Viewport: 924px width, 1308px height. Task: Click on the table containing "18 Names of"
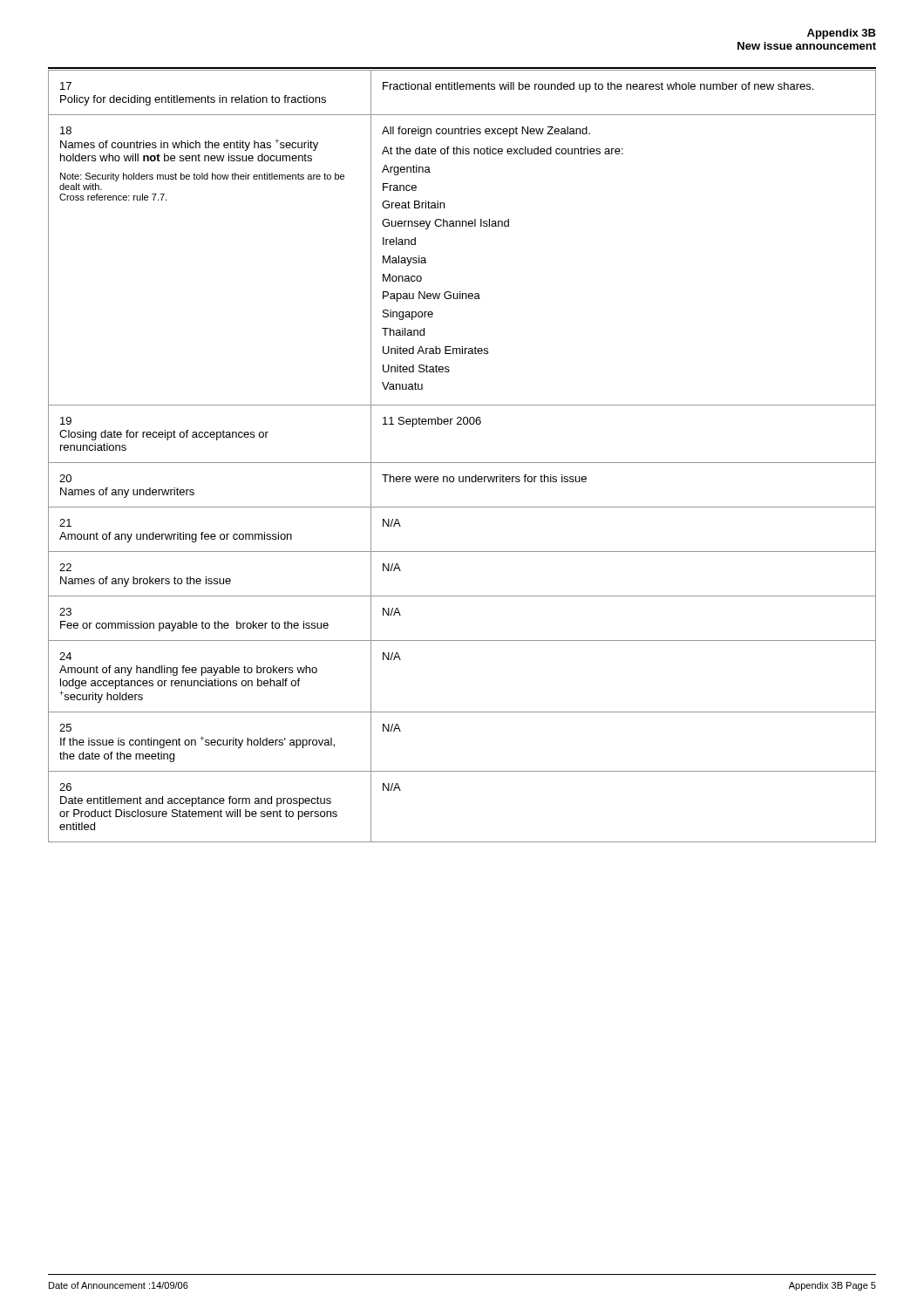462,260
